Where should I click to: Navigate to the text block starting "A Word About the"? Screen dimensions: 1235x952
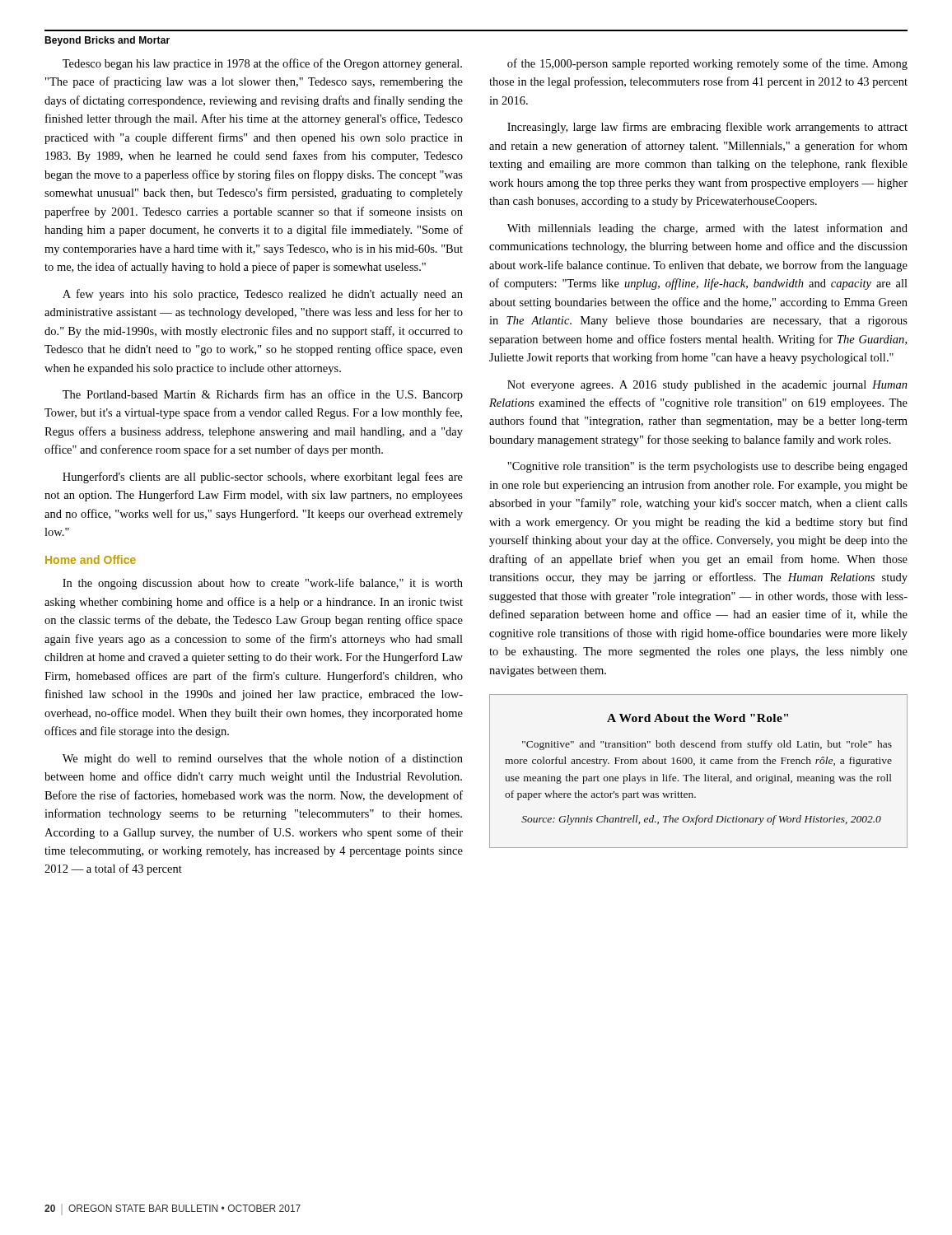698,718
